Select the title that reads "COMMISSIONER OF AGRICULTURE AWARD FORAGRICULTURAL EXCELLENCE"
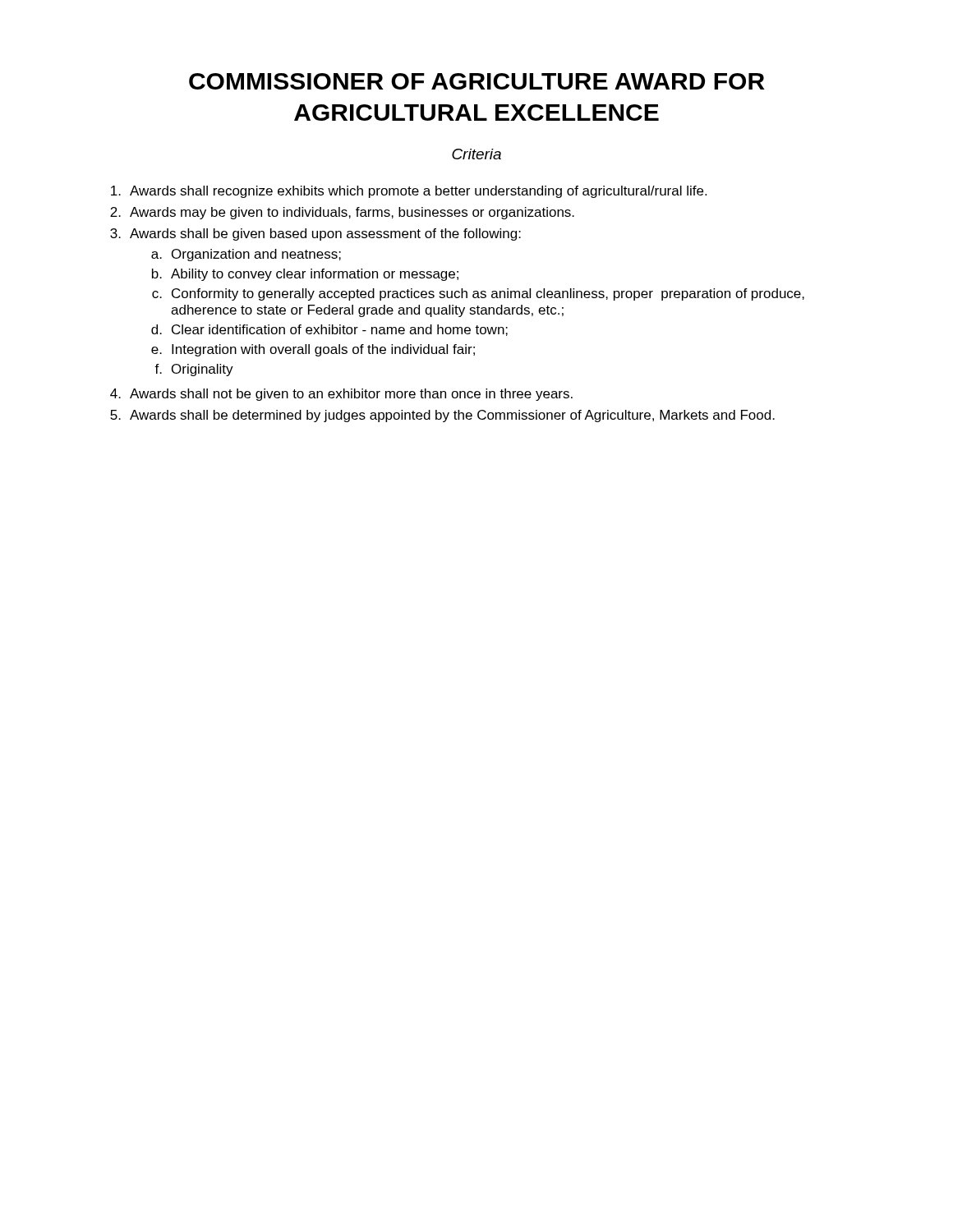The image size is (953, 1232). coord(476,96)
